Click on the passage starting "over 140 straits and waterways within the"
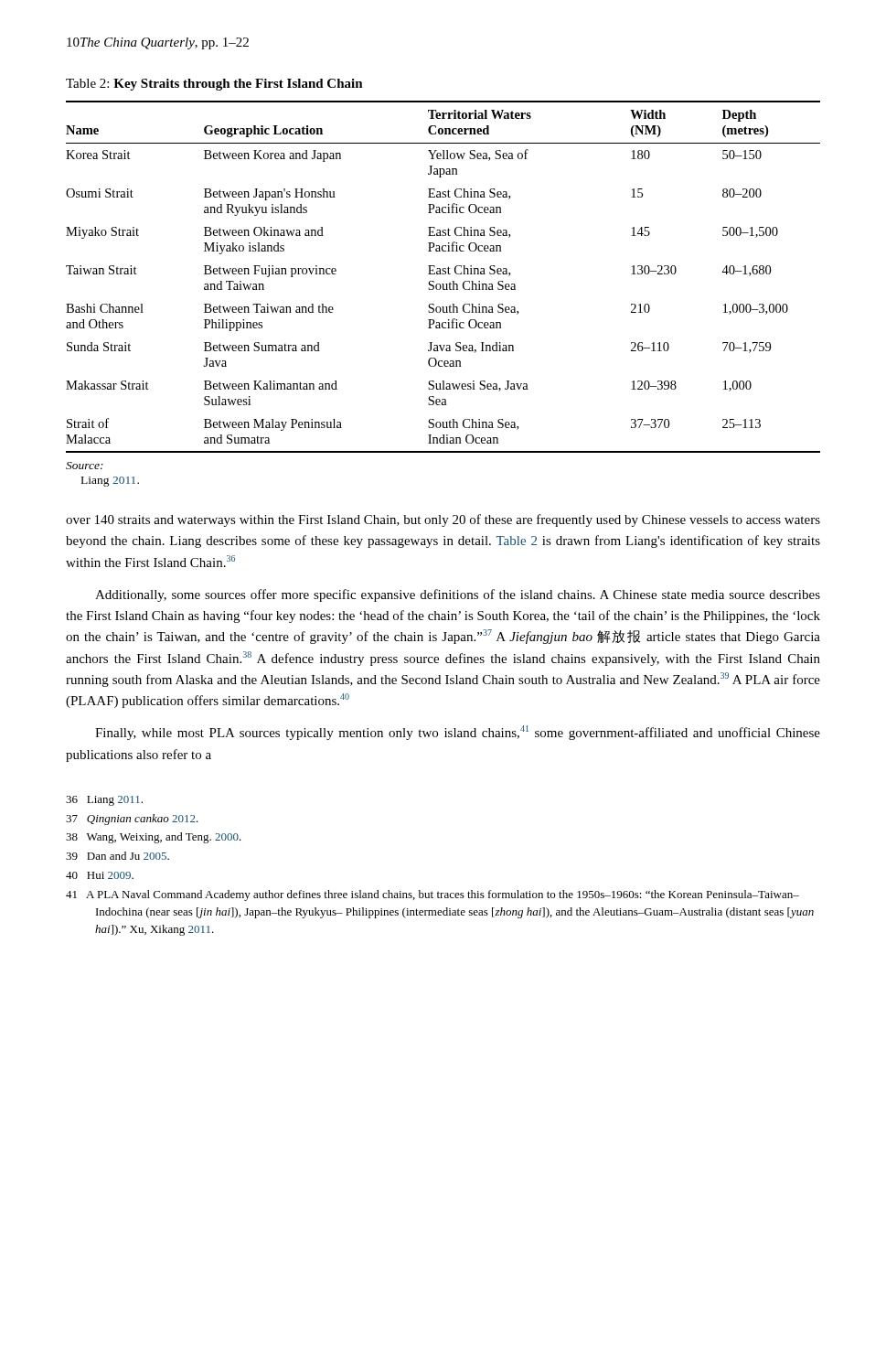The image size is (886, 1372). click(x=443, y=541)
